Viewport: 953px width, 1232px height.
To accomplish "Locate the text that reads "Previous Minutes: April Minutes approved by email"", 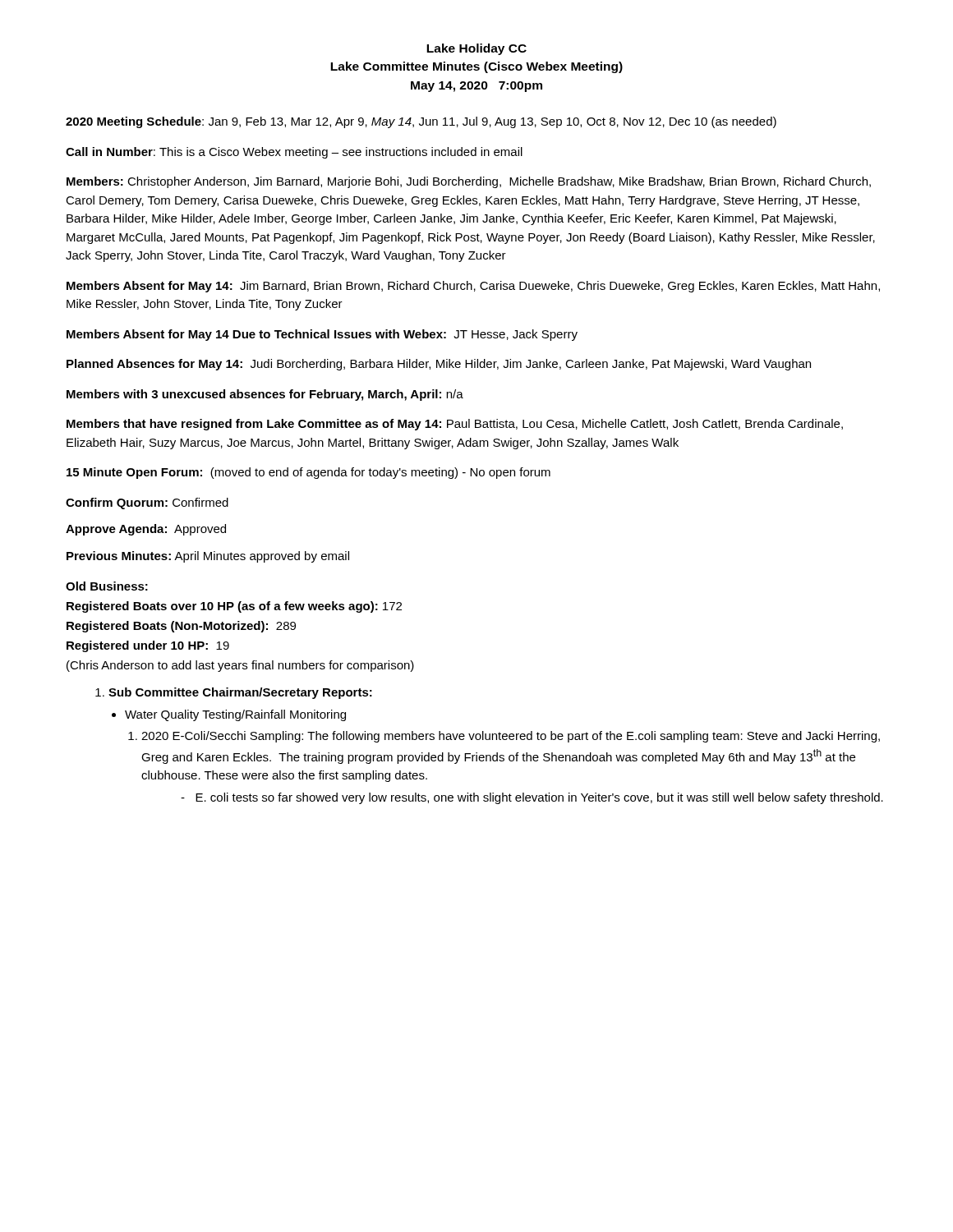I will point(208,556).
